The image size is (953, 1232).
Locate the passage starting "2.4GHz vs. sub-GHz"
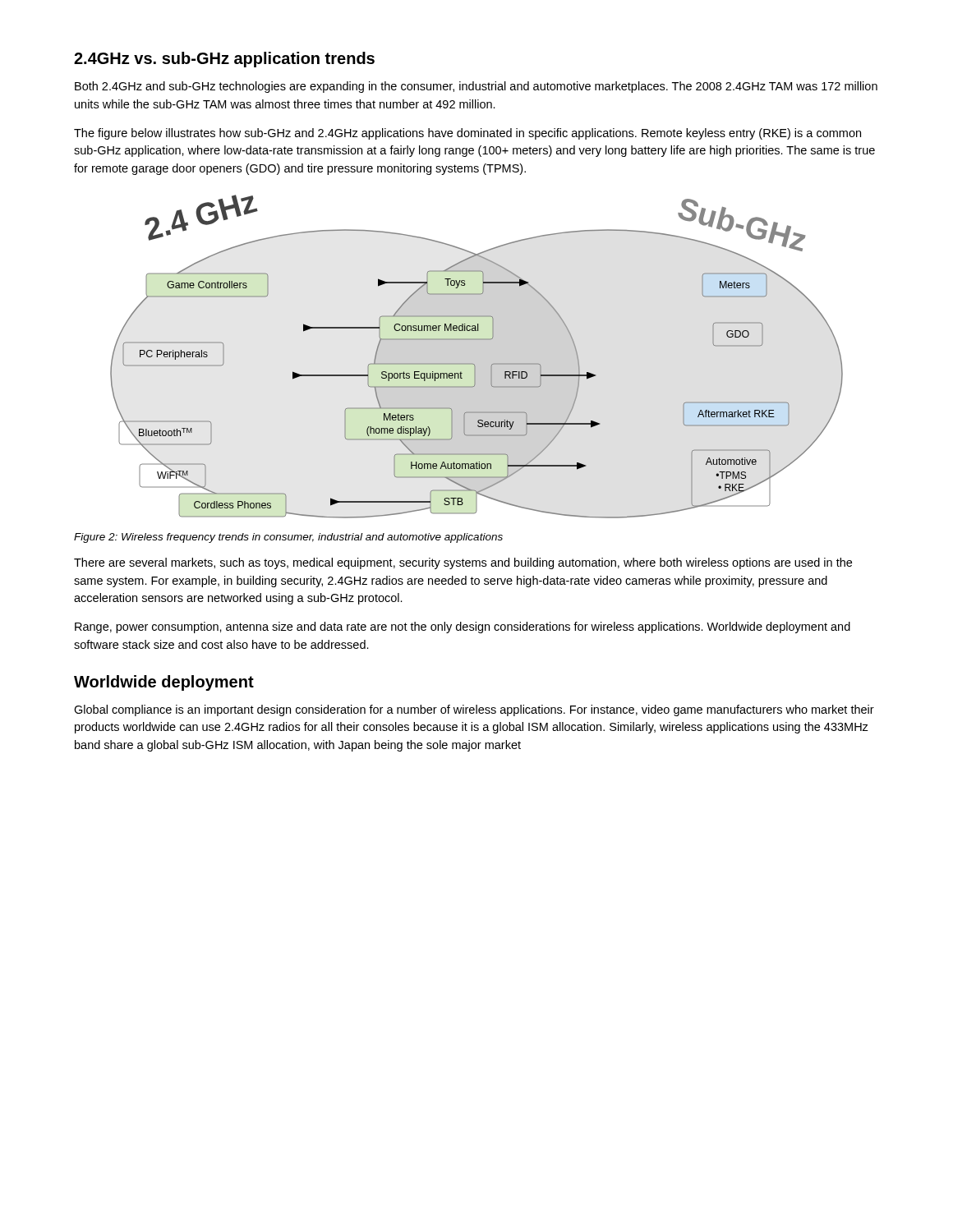pyautogui.click(x=225, y=58)
